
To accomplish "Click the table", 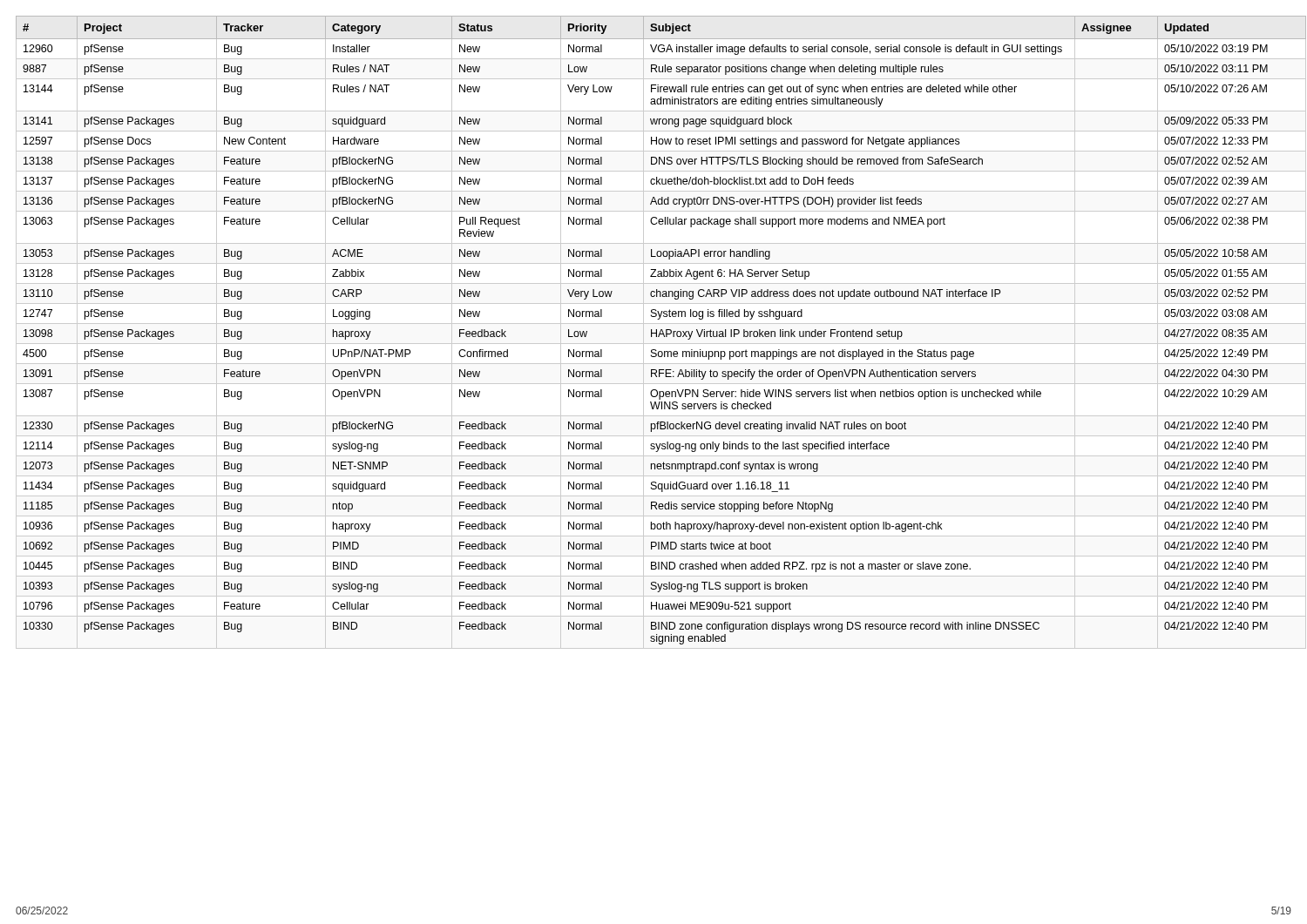I will click(654, 332).
